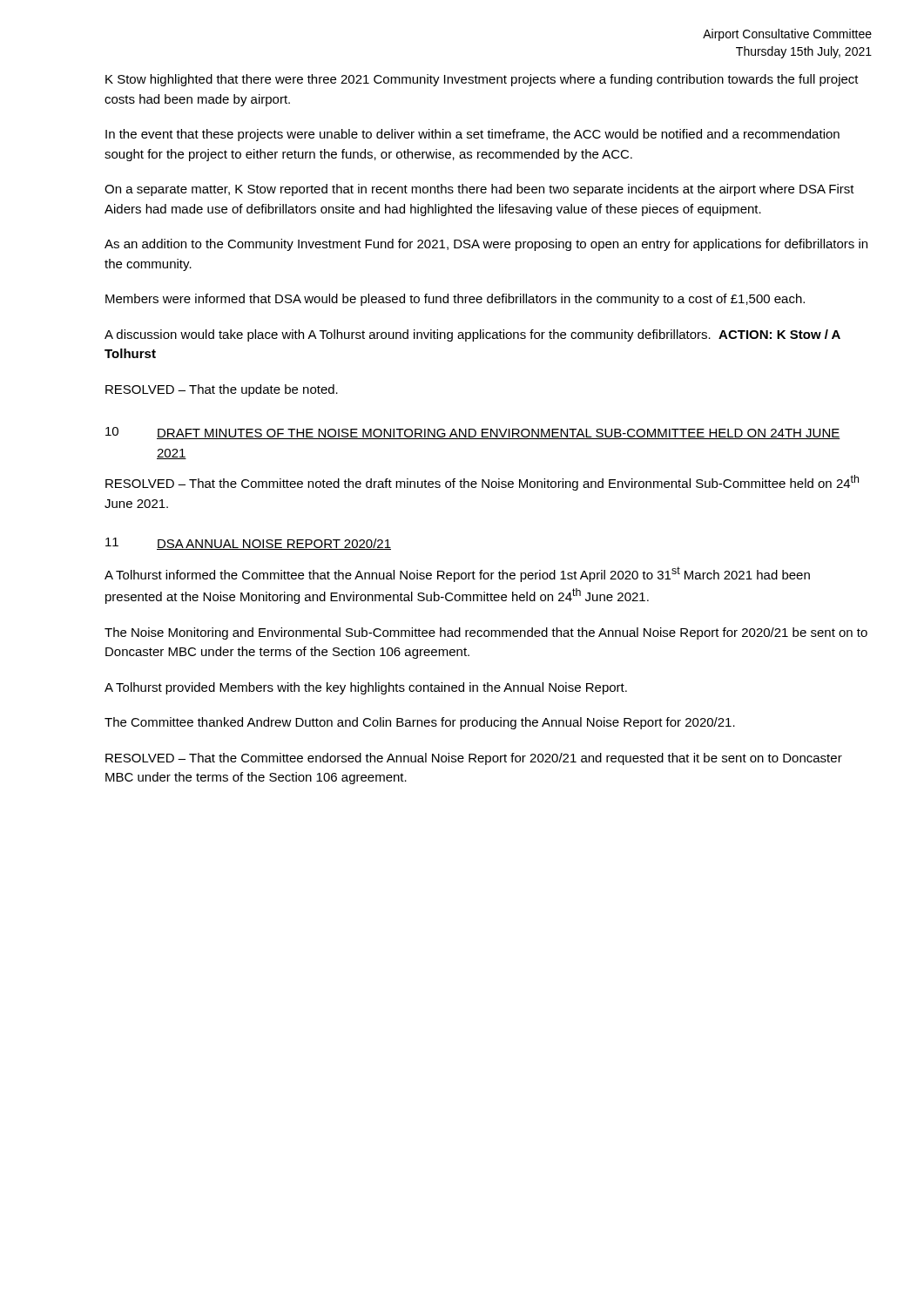Viewport: 924px width, 1307px height.
Task: Click on the element starting "In the event that these projects were unable"
Action: [472, 144]
